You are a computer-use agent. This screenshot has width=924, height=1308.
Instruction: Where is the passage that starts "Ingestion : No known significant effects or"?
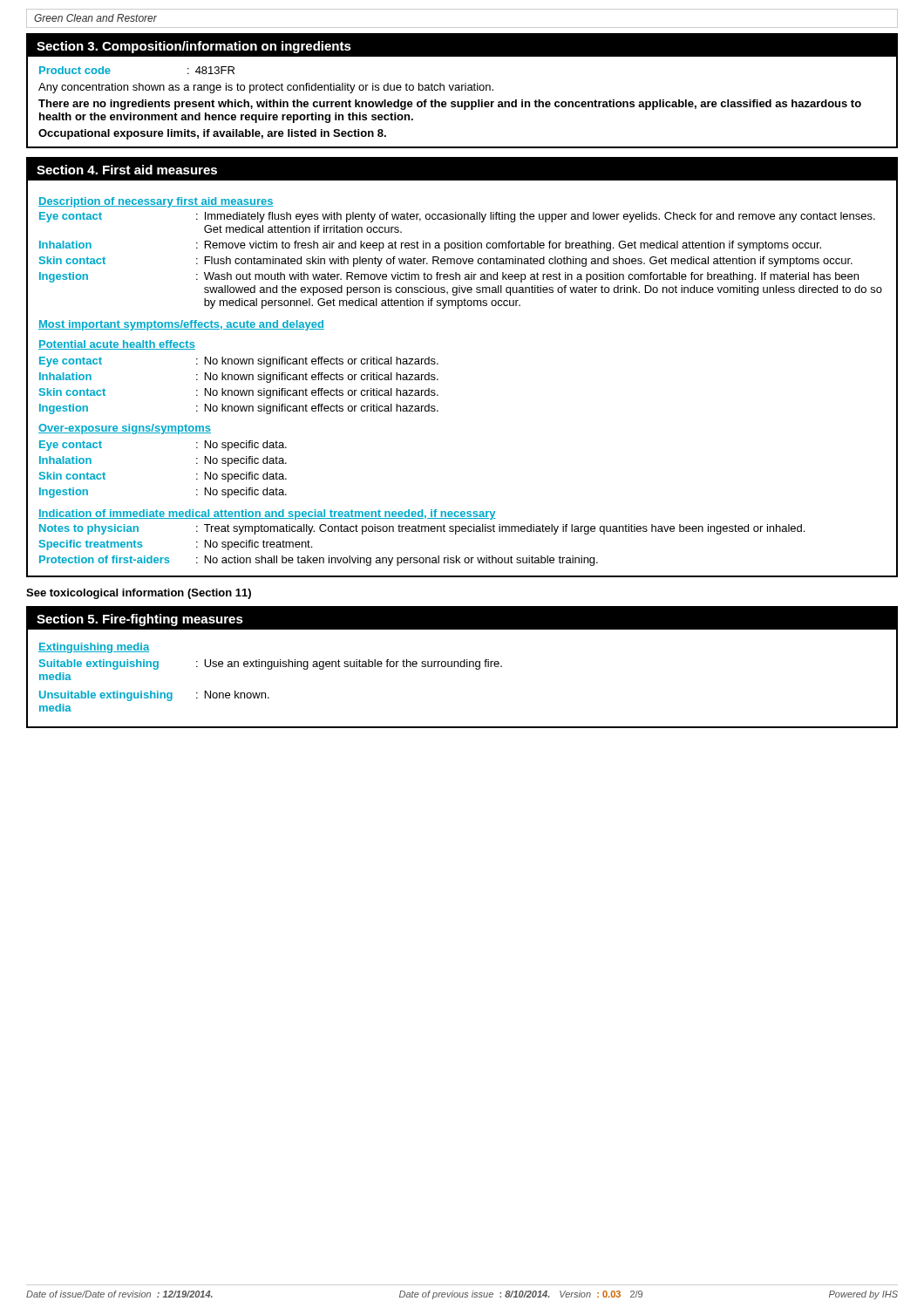tap(239, 409)
